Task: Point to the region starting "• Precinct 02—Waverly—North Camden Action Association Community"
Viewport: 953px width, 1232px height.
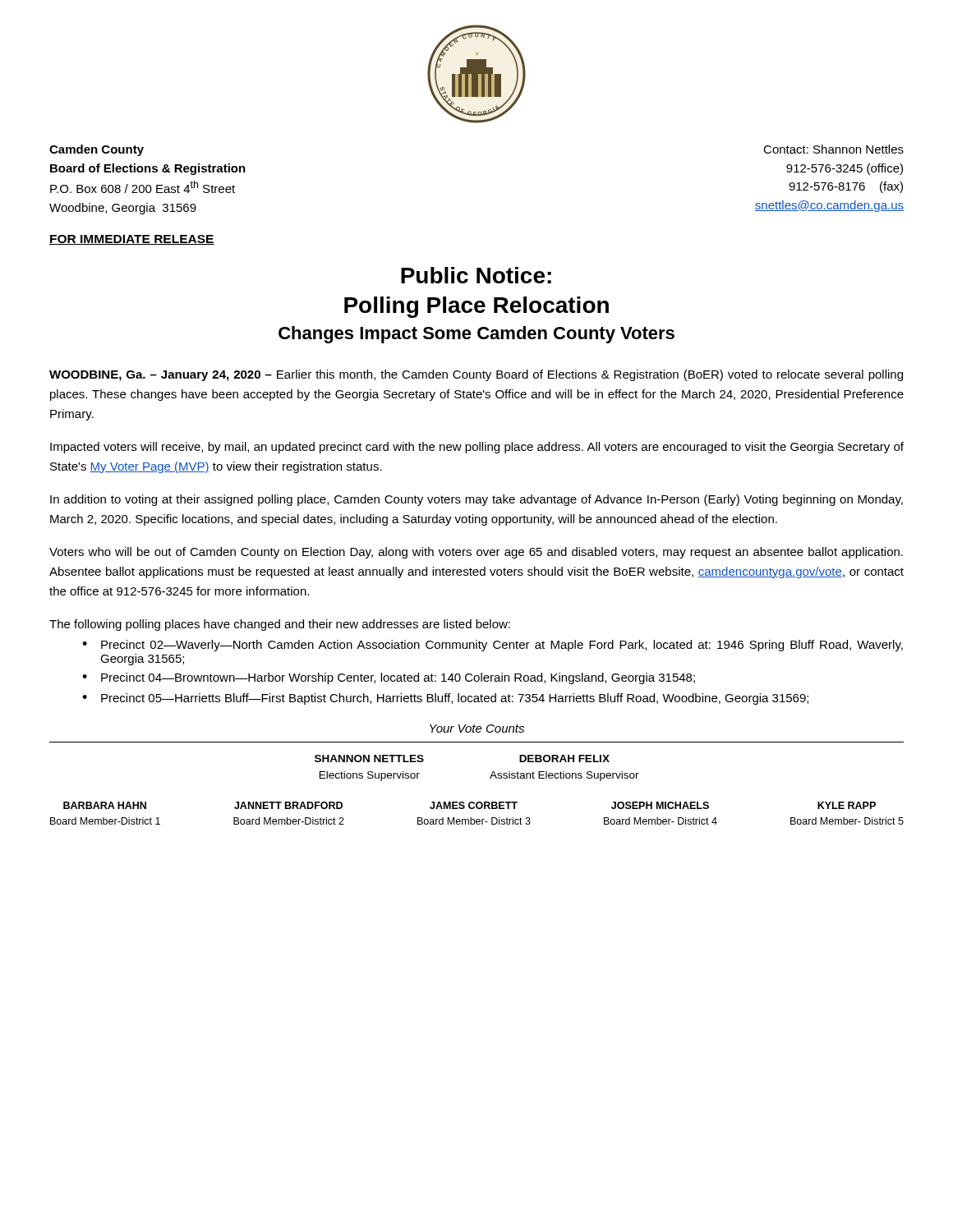Action: tap(493, 651)
